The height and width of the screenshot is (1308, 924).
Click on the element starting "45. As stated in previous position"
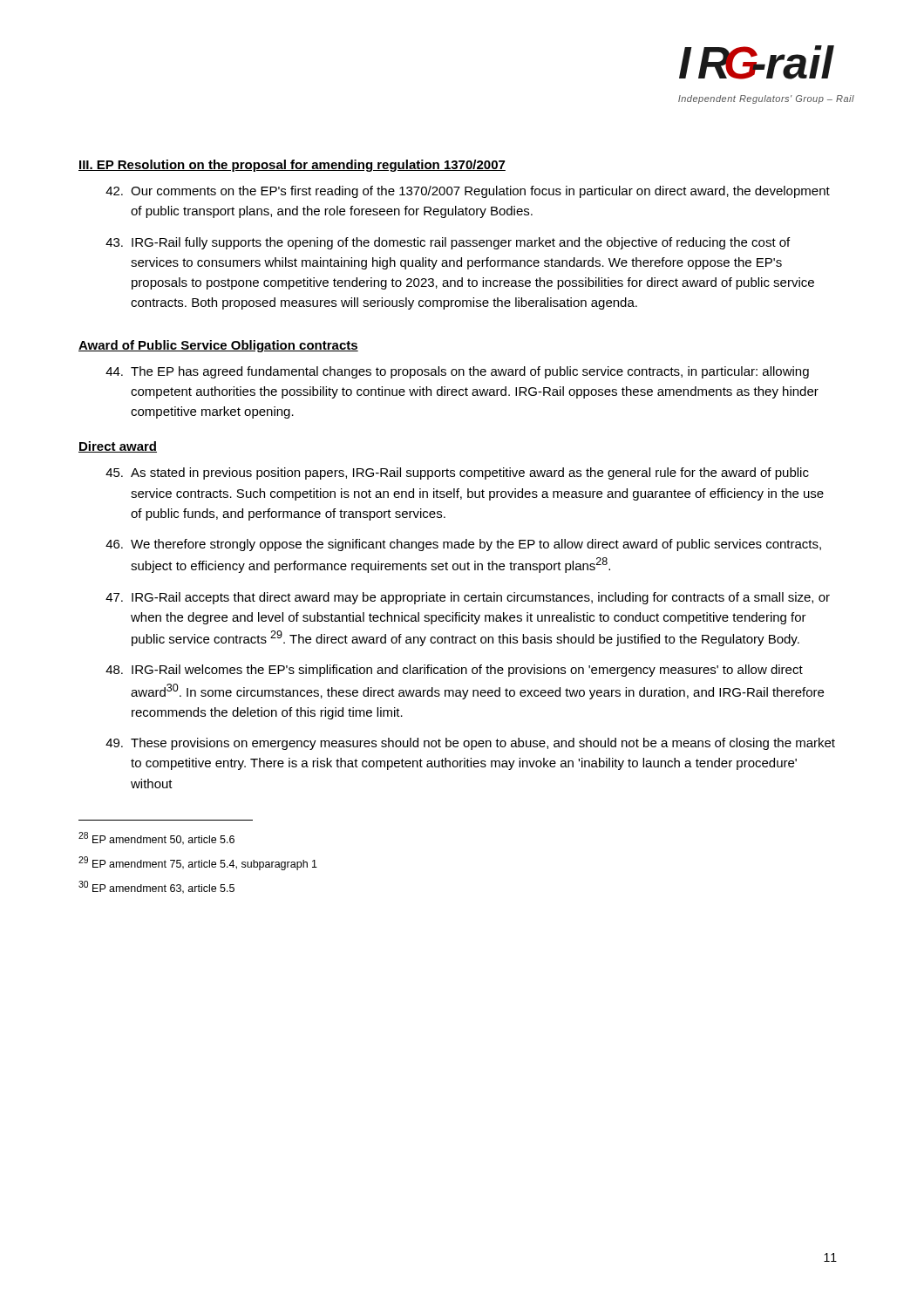point(458,493)
